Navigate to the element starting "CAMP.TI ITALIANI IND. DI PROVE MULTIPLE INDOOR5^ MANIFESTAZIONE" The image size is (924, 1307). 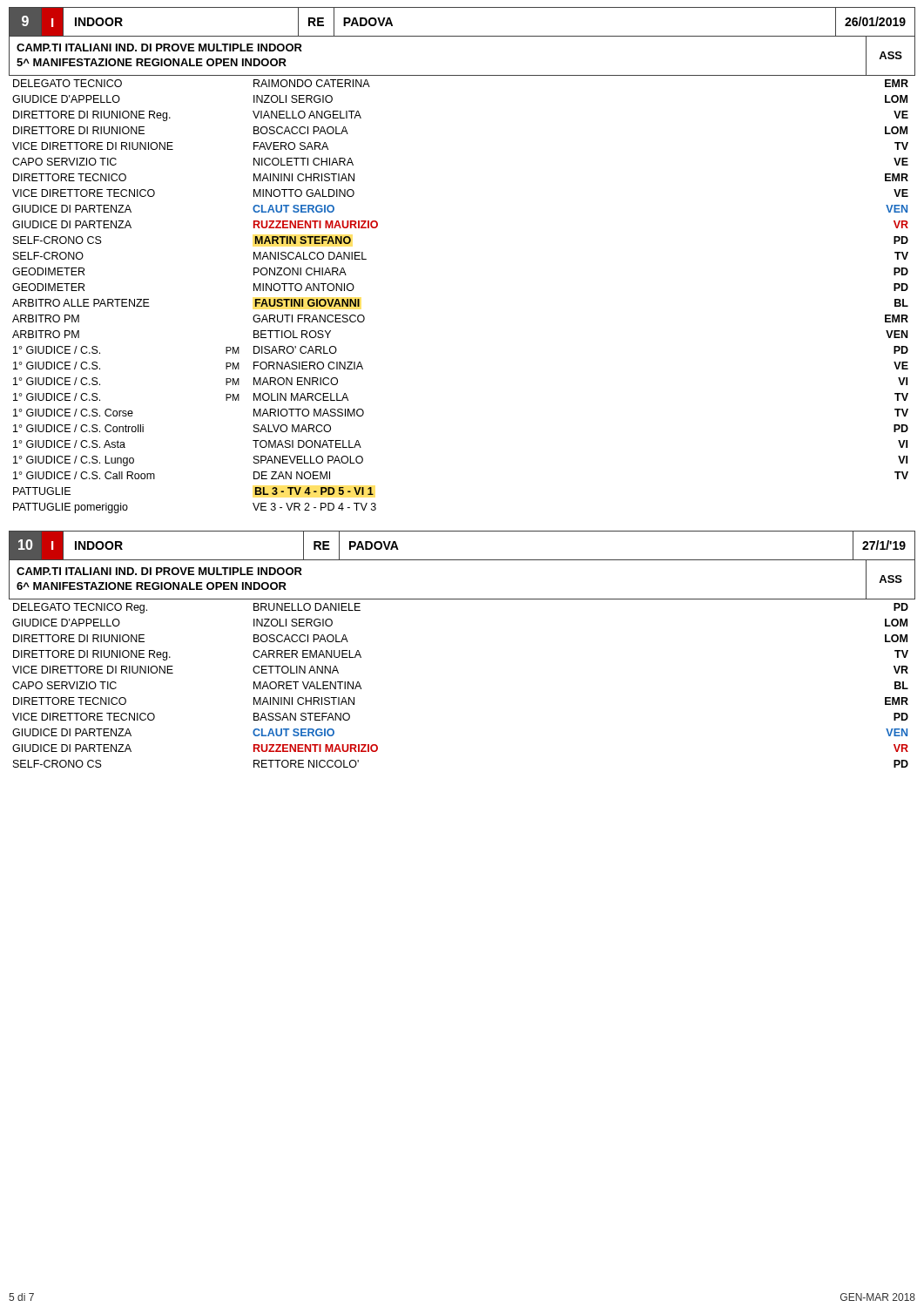pos(462,56)
